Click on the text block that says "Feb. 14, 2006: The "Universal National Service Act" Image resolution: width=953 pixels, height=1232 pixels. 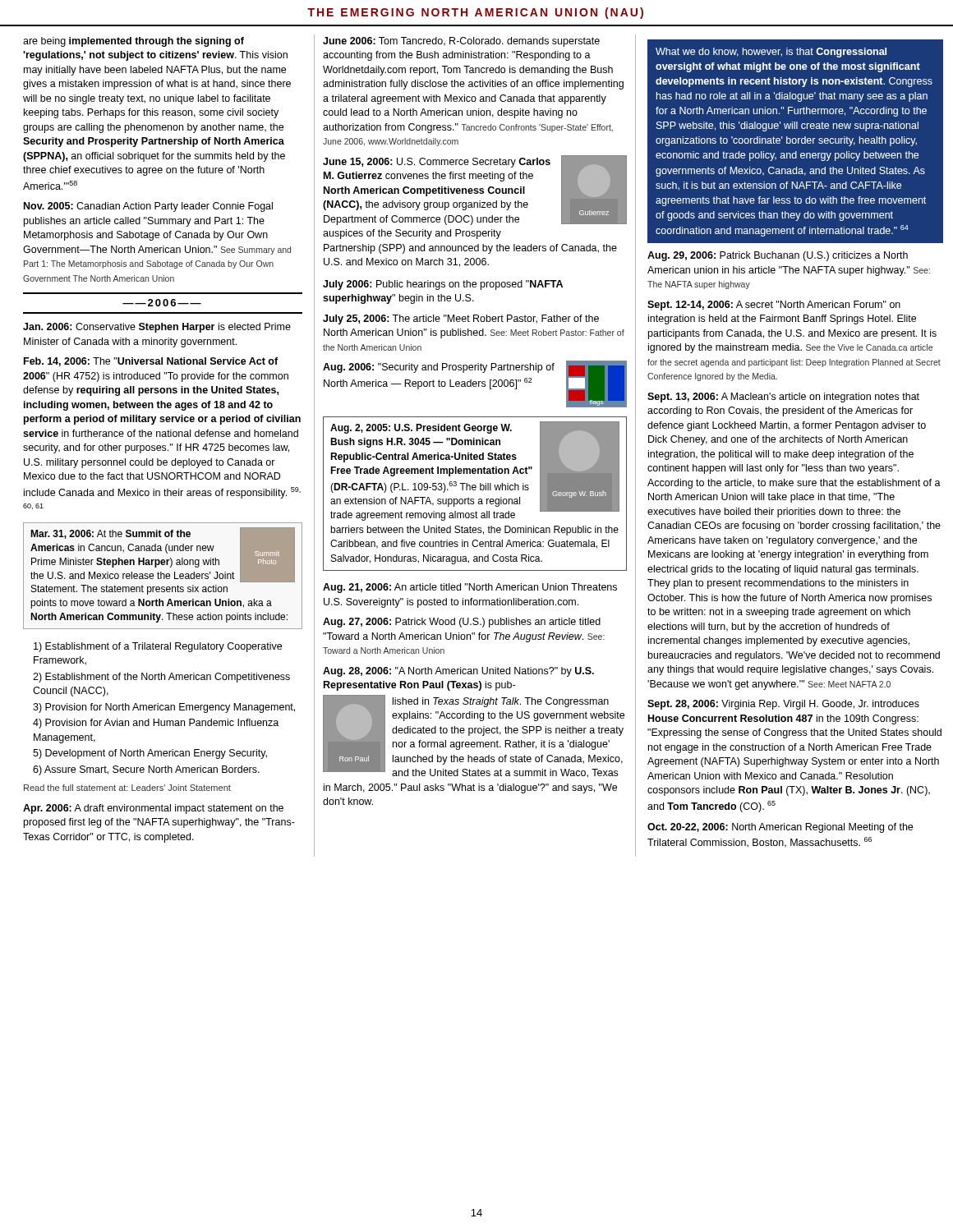click(163, 436)
